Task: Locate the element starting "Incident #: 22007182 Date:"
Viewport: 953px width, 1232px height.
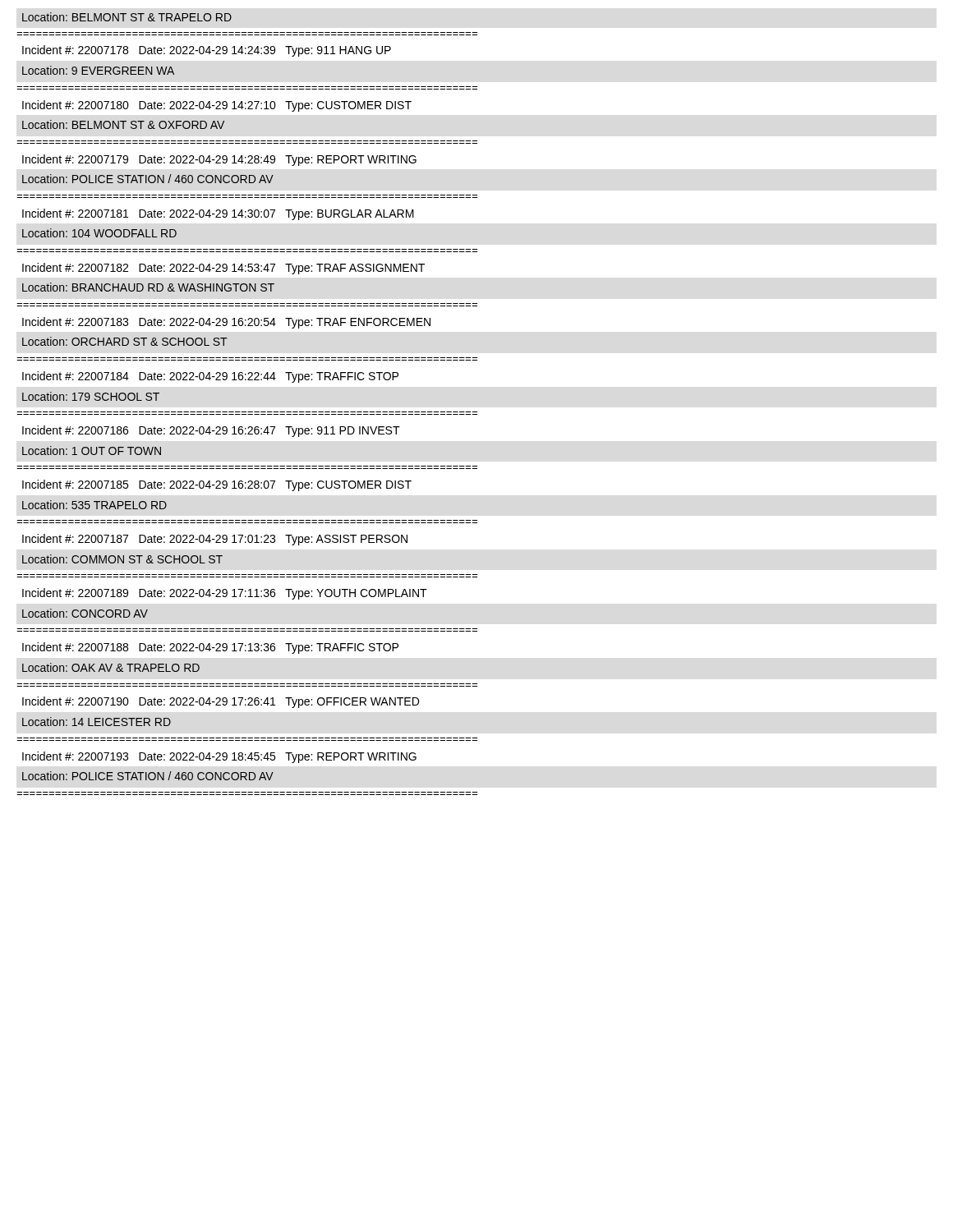Action: (x=223, y=268)
